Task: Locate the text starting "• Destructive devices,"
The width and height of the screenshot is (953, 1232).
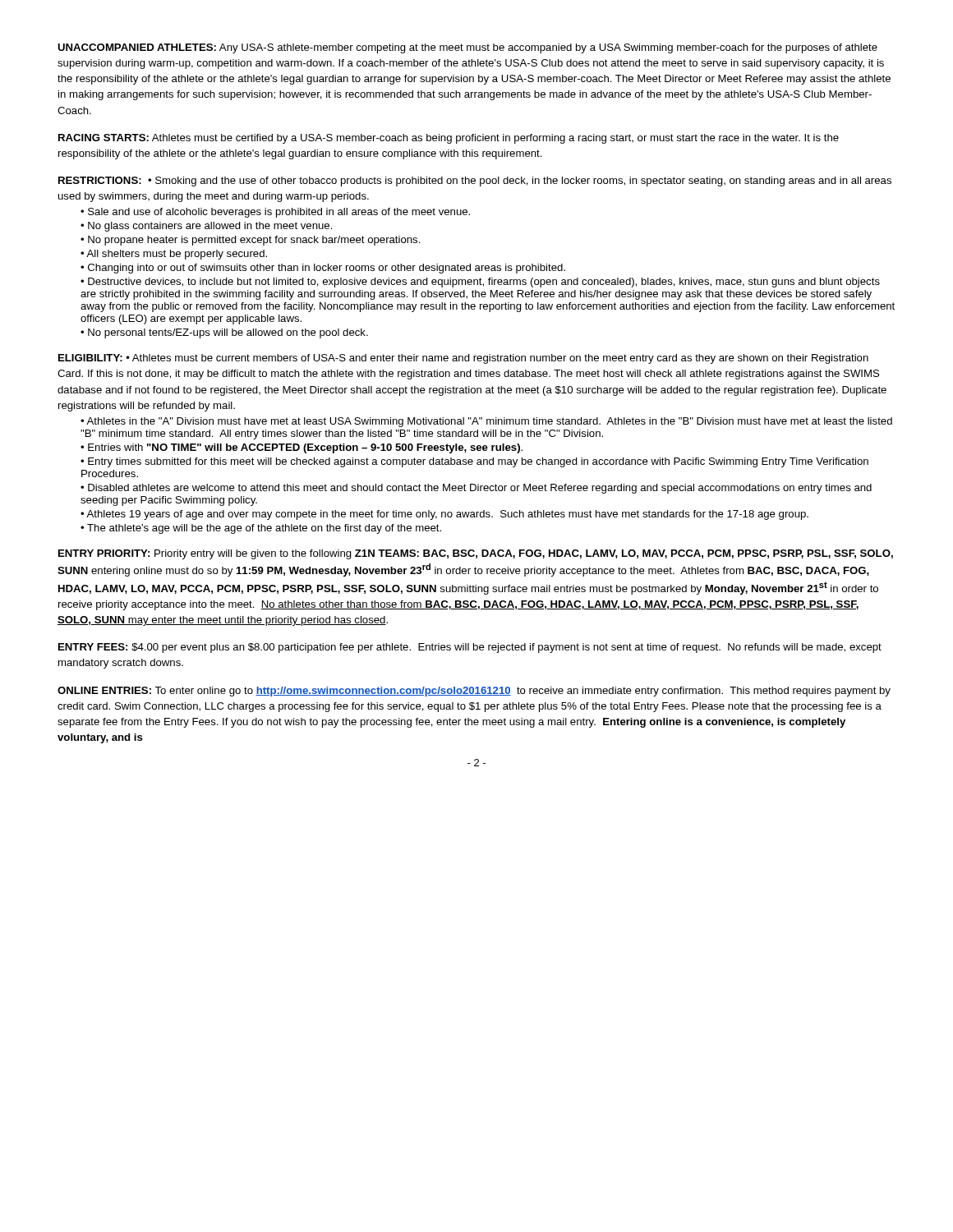Action: pos(488,300)
